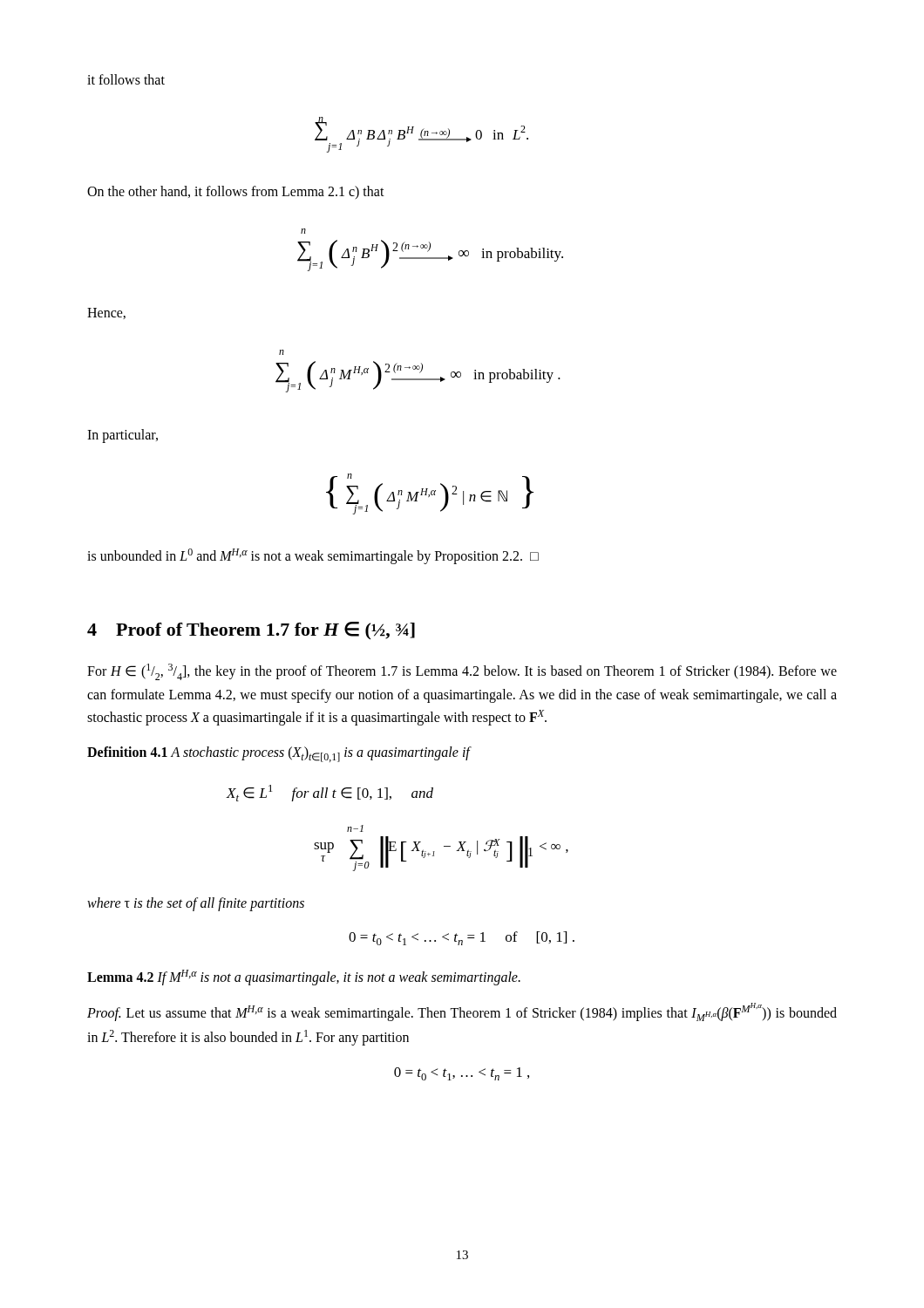Image resolution: width=924 pixels, height=1308 pixels.
Task: Select the block starting "0 = t0 < t1, … <"
Action: [x=462, y=1073]
